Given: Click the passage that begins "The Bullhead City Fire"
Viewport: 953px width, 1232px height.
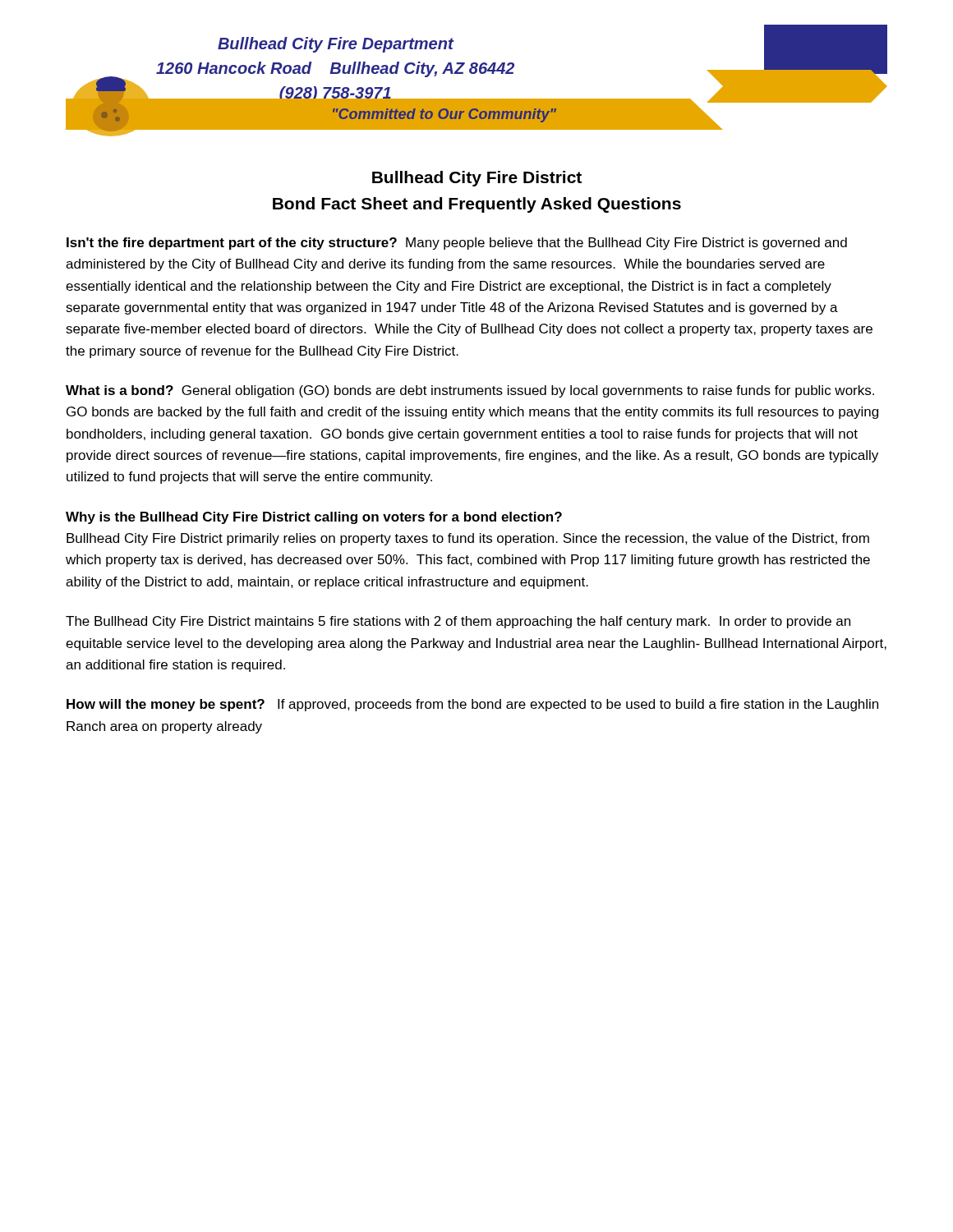Looking at the screenshot, I should (x=476, y=643).
